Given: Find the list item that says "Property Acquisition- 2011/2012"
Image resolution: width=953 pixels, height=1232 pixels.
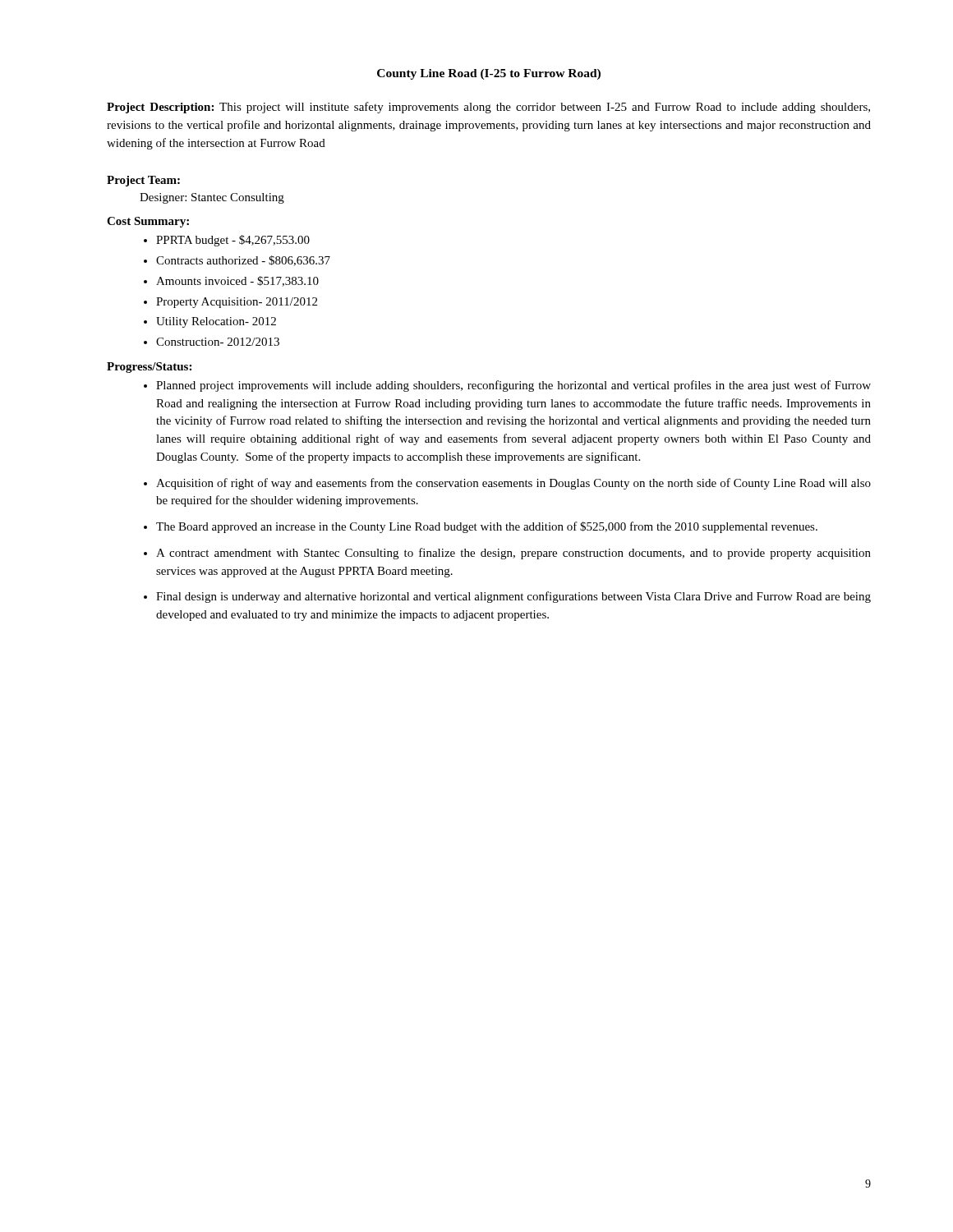Looking at the screenshot, I should (x=237, y=301).
